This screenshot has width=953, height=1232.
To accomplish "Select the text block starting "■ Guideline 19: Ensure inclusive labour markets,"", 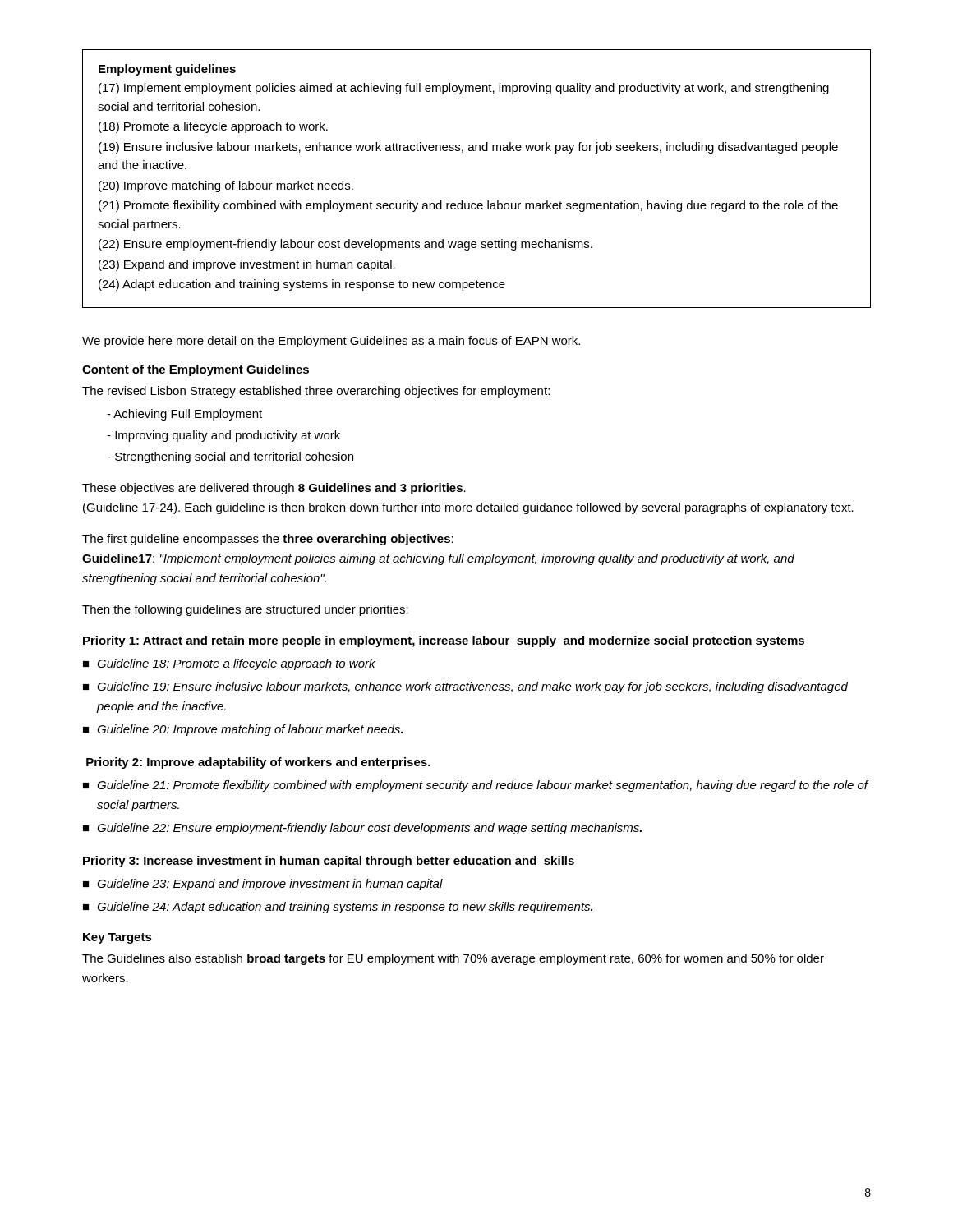I will 476,696.
